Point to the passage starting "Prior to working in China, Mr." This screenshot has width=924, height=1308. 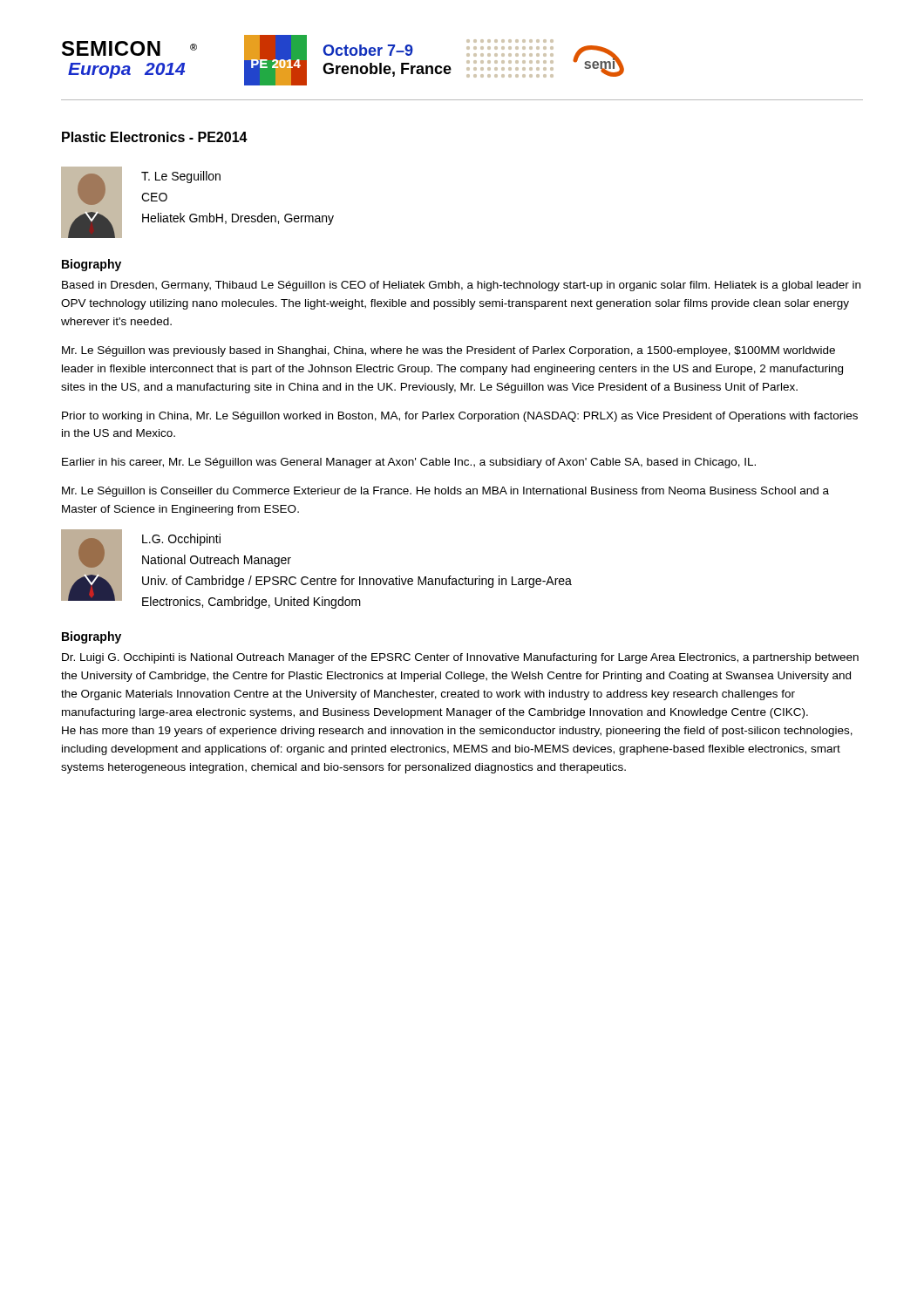(x=460, y=424)
